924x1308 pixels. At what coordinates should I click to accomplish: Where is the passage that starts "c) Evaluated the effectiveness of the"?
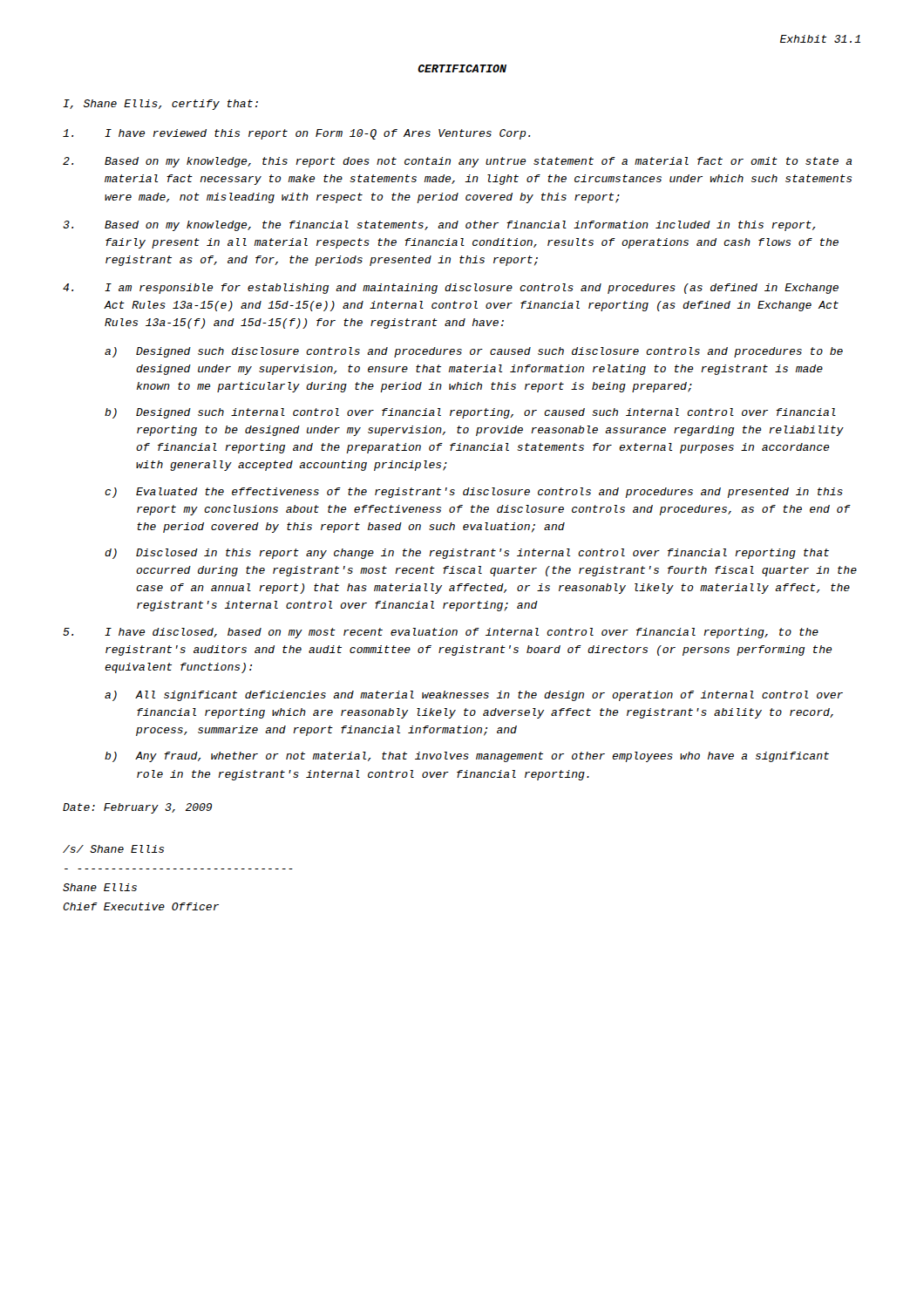pyautogui.click(x=483, y=510)
